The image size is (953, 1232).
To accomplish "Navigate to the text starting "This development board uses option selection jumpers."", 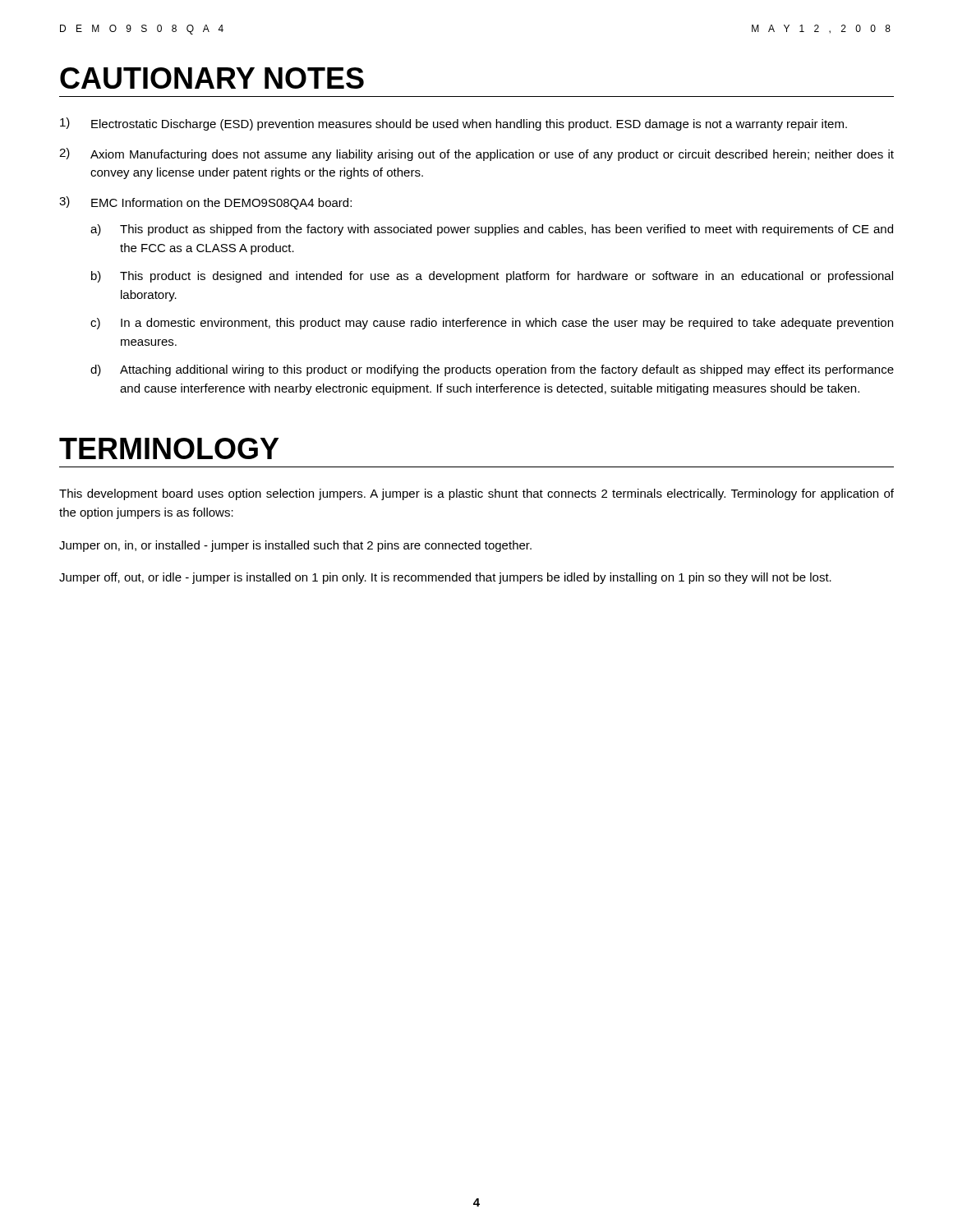I will point(476,503).
